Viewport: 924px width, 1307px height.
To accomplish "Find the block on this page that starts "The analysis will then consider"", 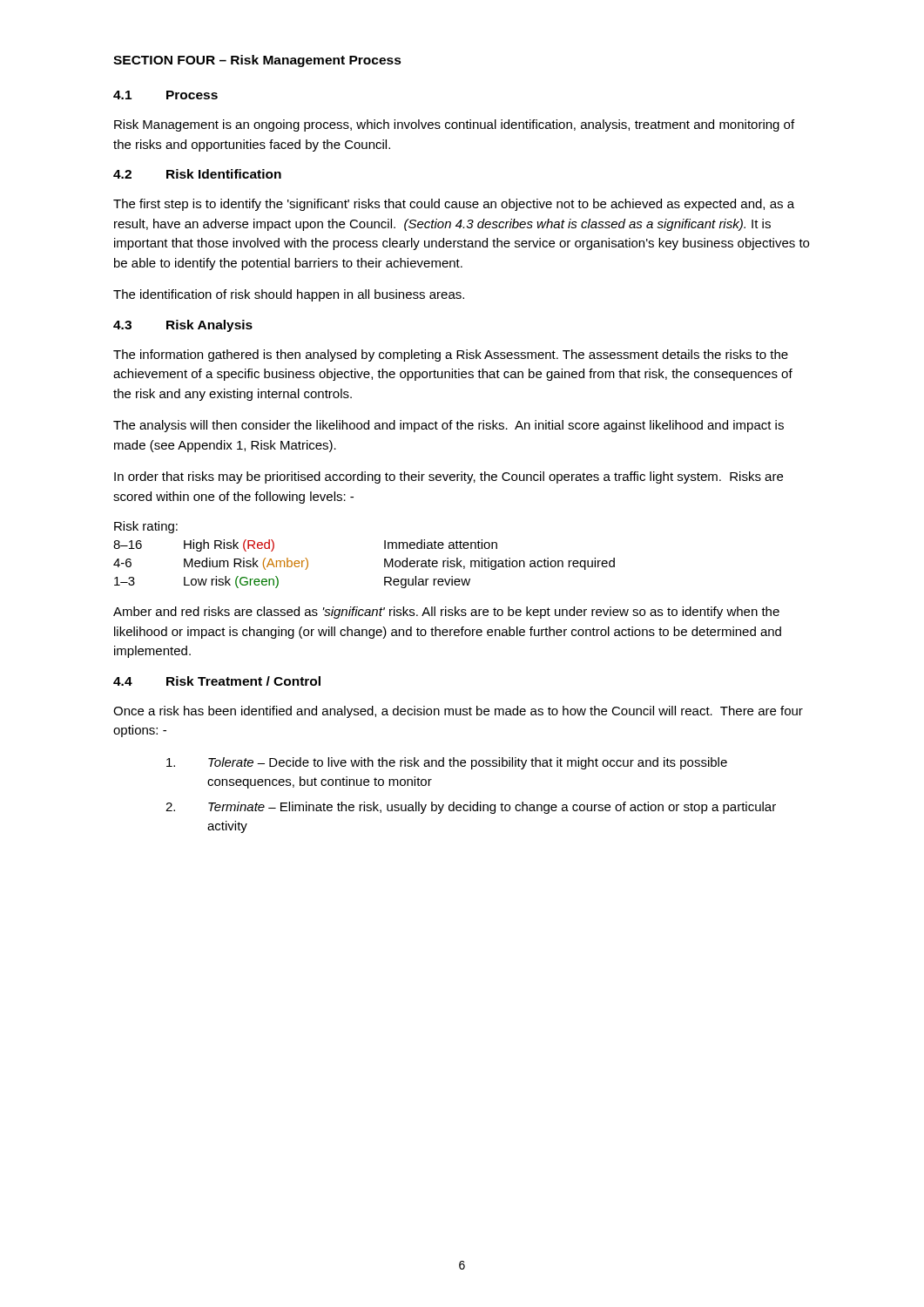I will pos(449,435).
